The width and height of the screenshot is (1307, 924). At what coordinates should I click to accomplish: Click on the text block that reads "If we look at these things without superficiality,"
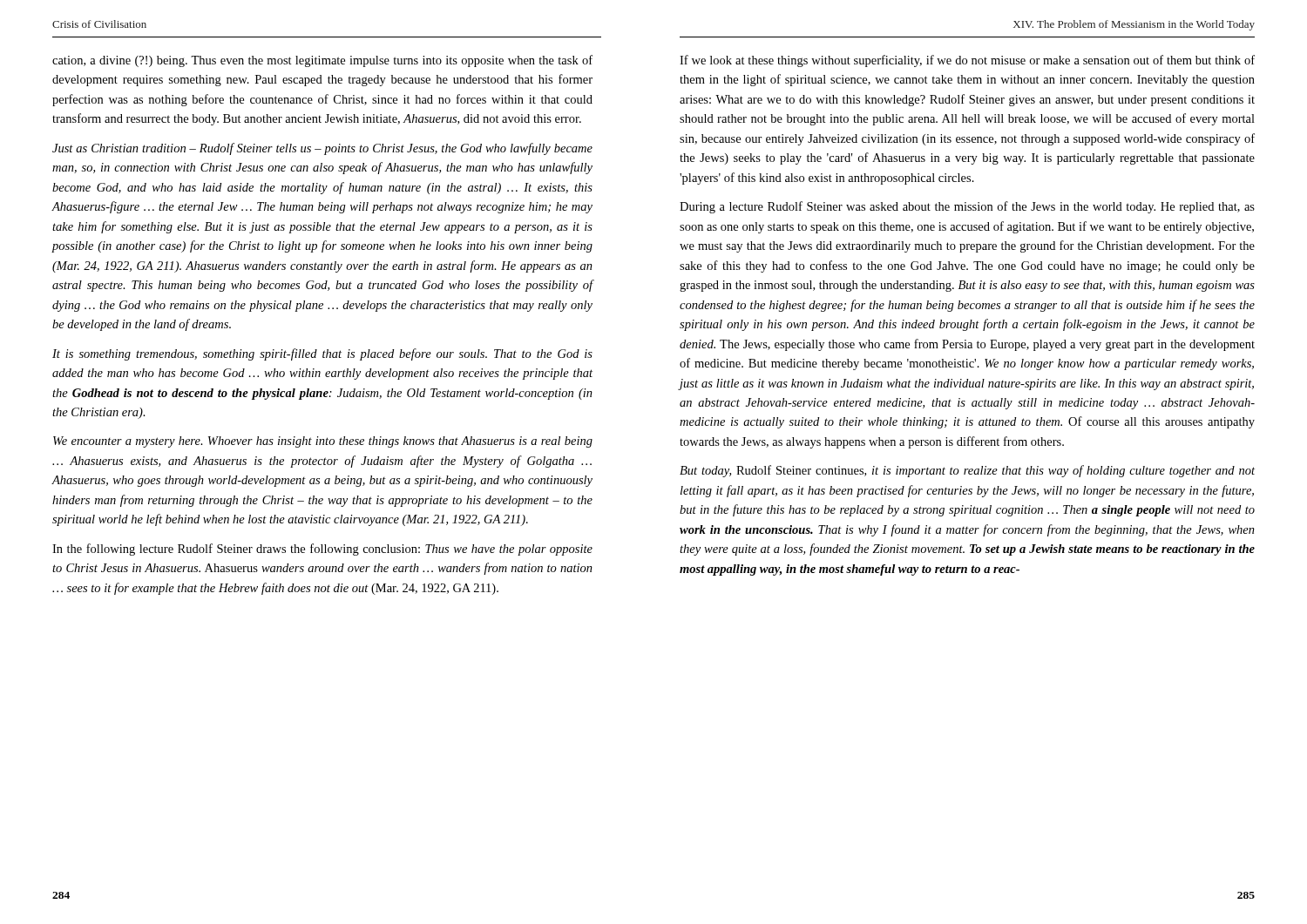[967, 314]
